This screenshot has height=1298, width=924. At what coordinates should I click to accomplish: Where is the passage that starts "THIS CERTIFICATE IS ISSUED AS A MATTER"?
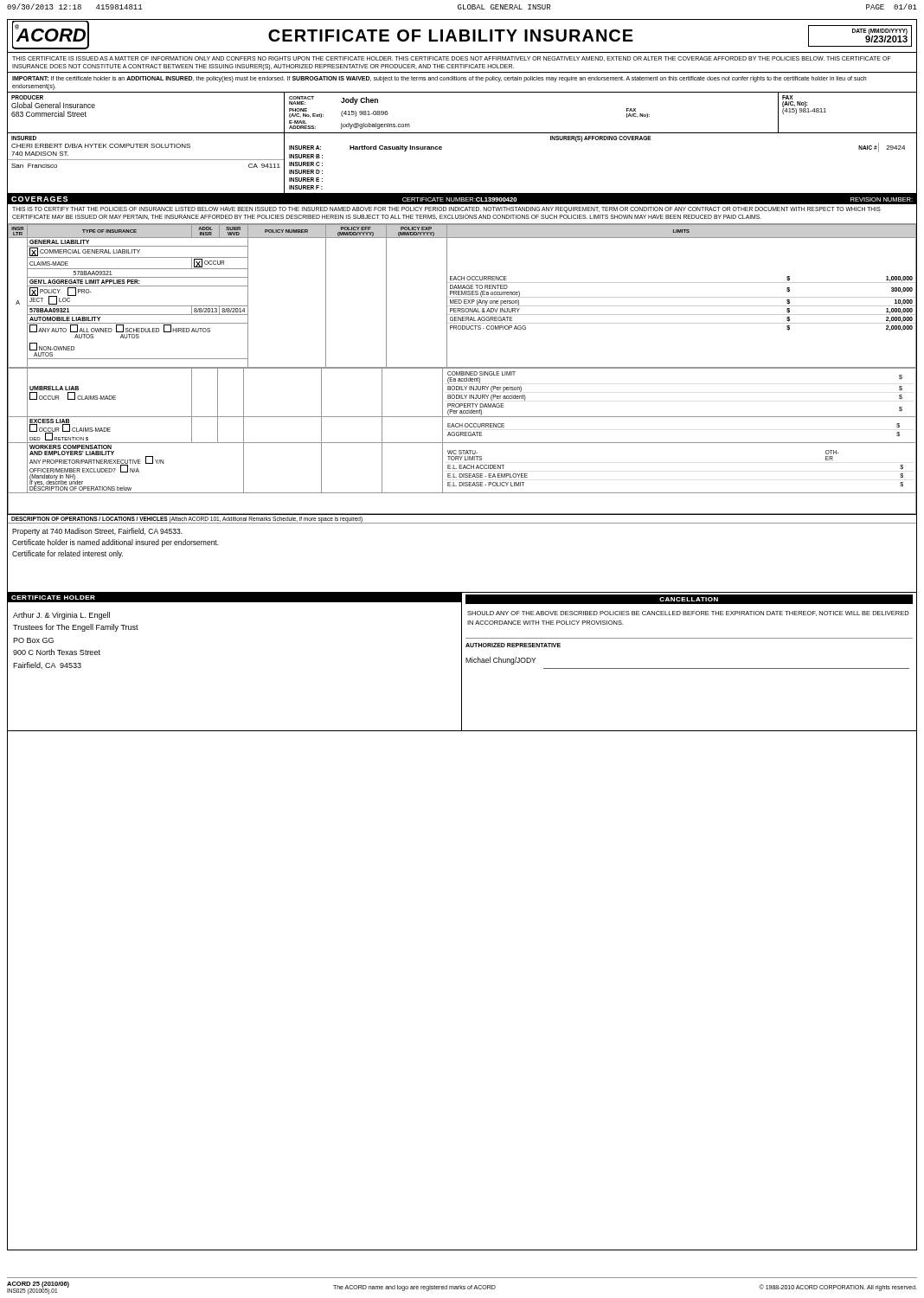(x=451, y=62)
